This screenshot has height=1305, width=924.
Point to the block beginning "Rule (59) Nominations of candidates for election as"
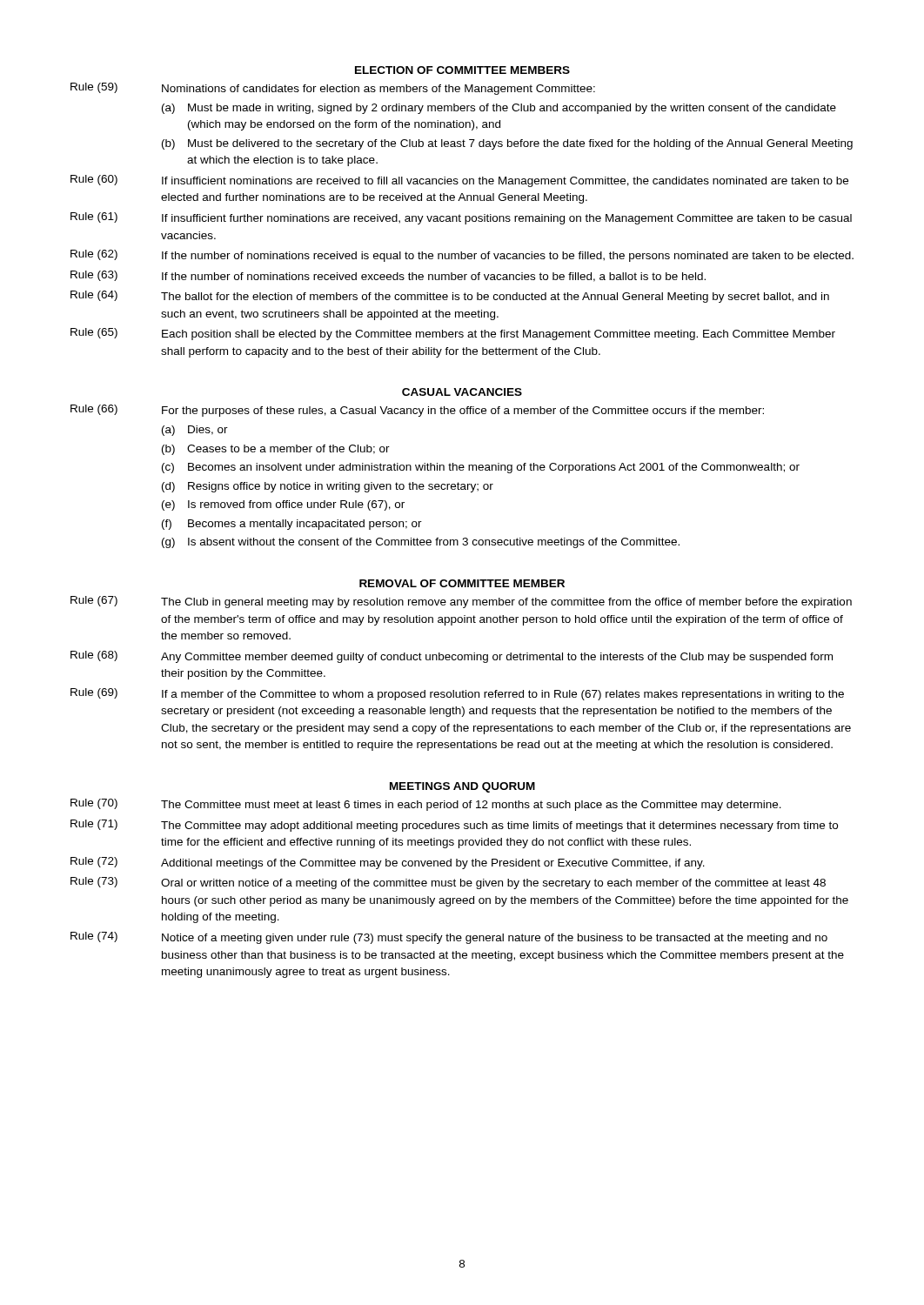click(x=462, y=124)
